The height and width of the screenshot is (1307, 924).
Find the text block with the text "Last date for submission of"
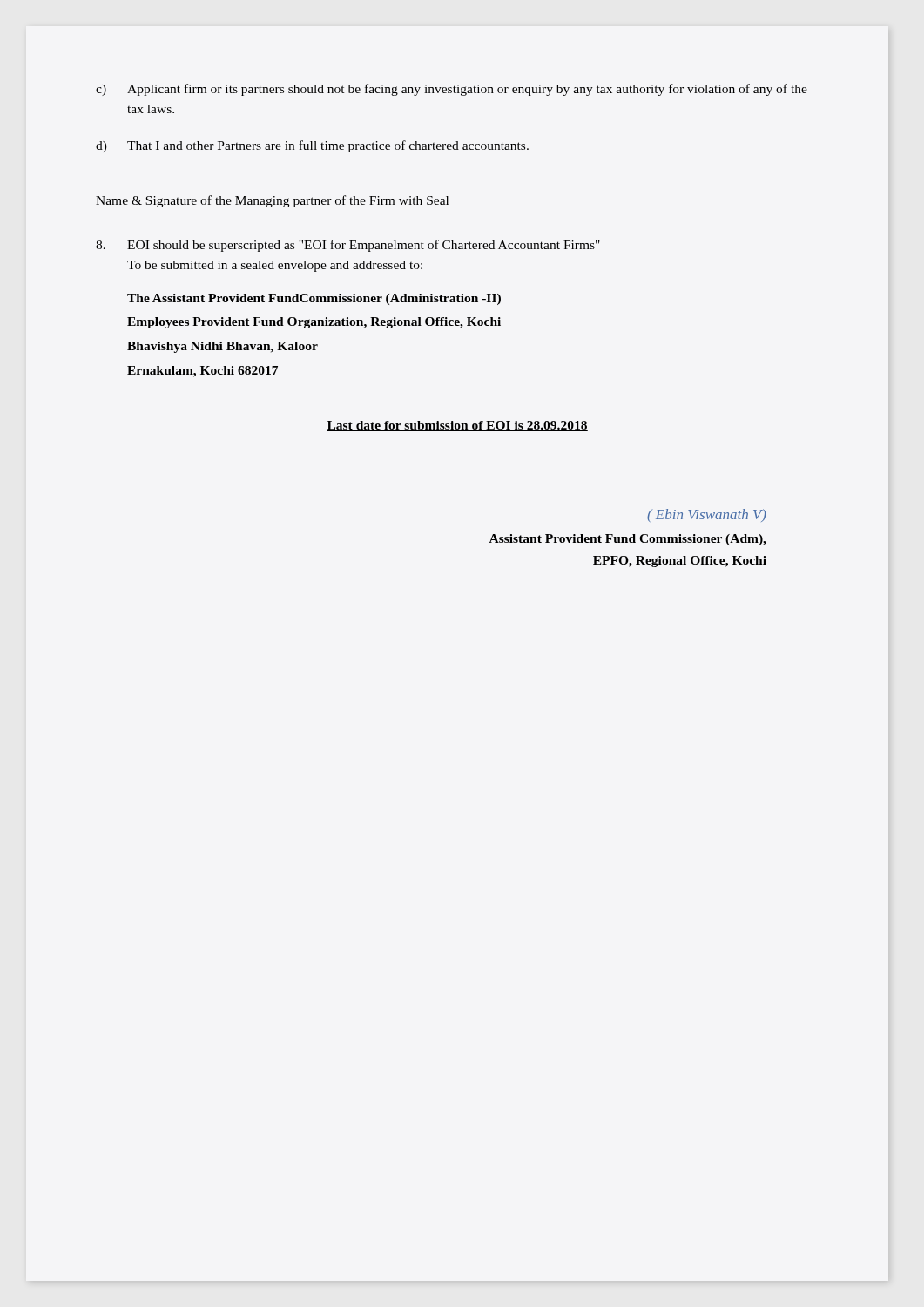click(x=457, y=425)
